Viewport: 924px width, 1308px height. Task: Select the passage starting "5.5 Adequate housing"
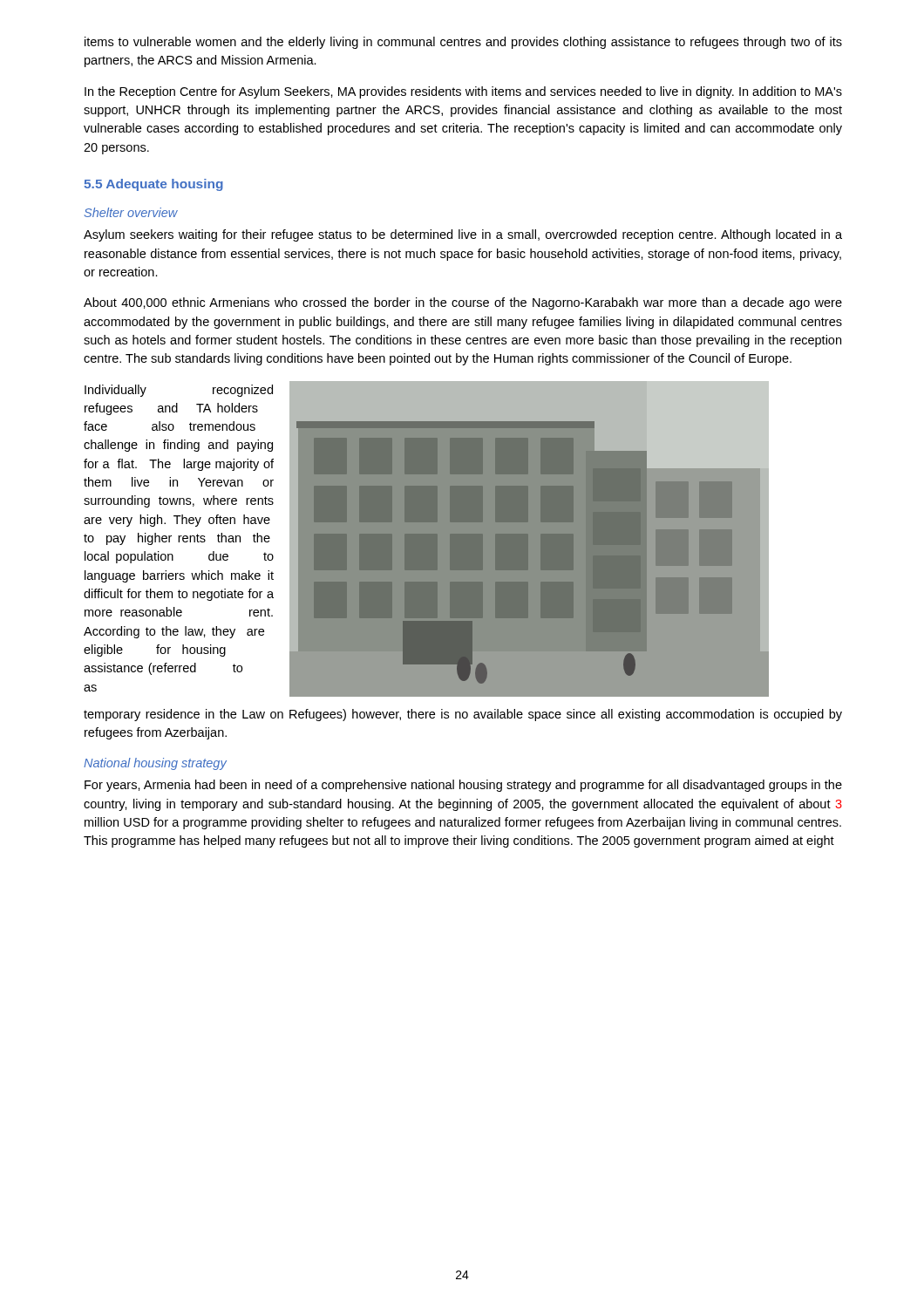pyautogui.click(x=154, y=183)
